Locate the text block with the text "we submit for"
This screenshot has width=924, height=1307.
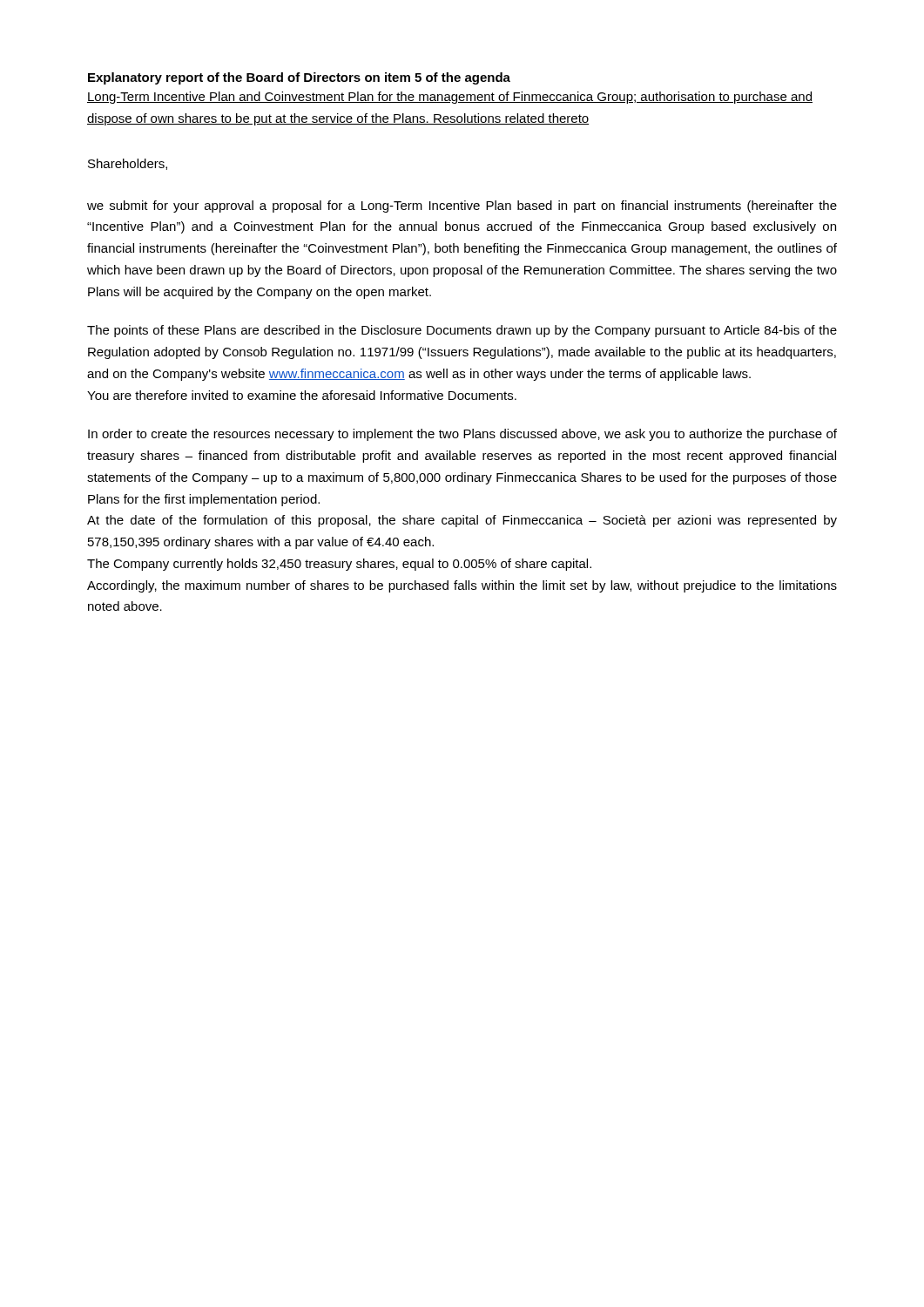pyautogui.click(x=462, y=248)
